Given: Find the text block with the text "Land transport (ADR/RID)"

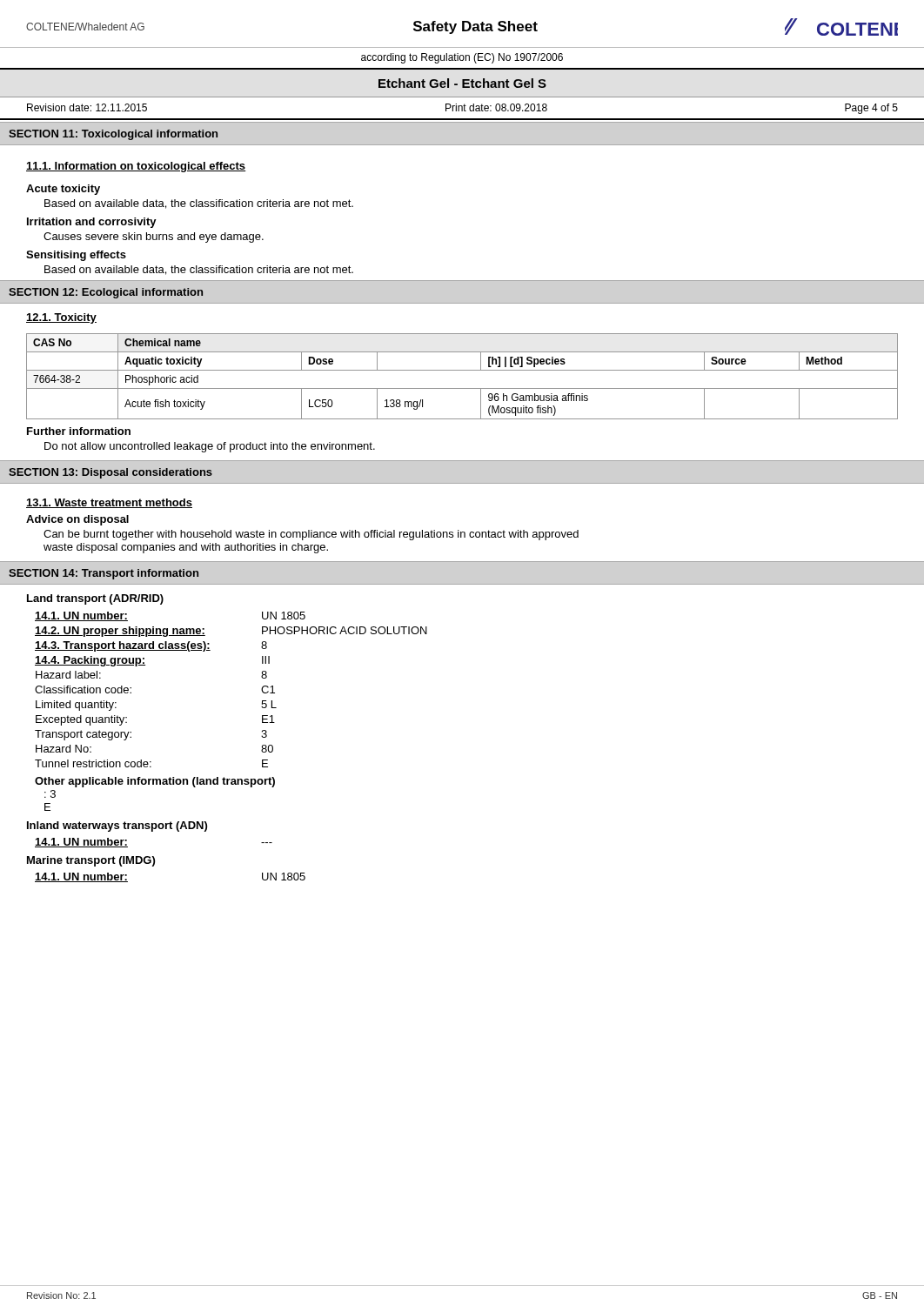Looking at the screenshot, I should point(95,599).
